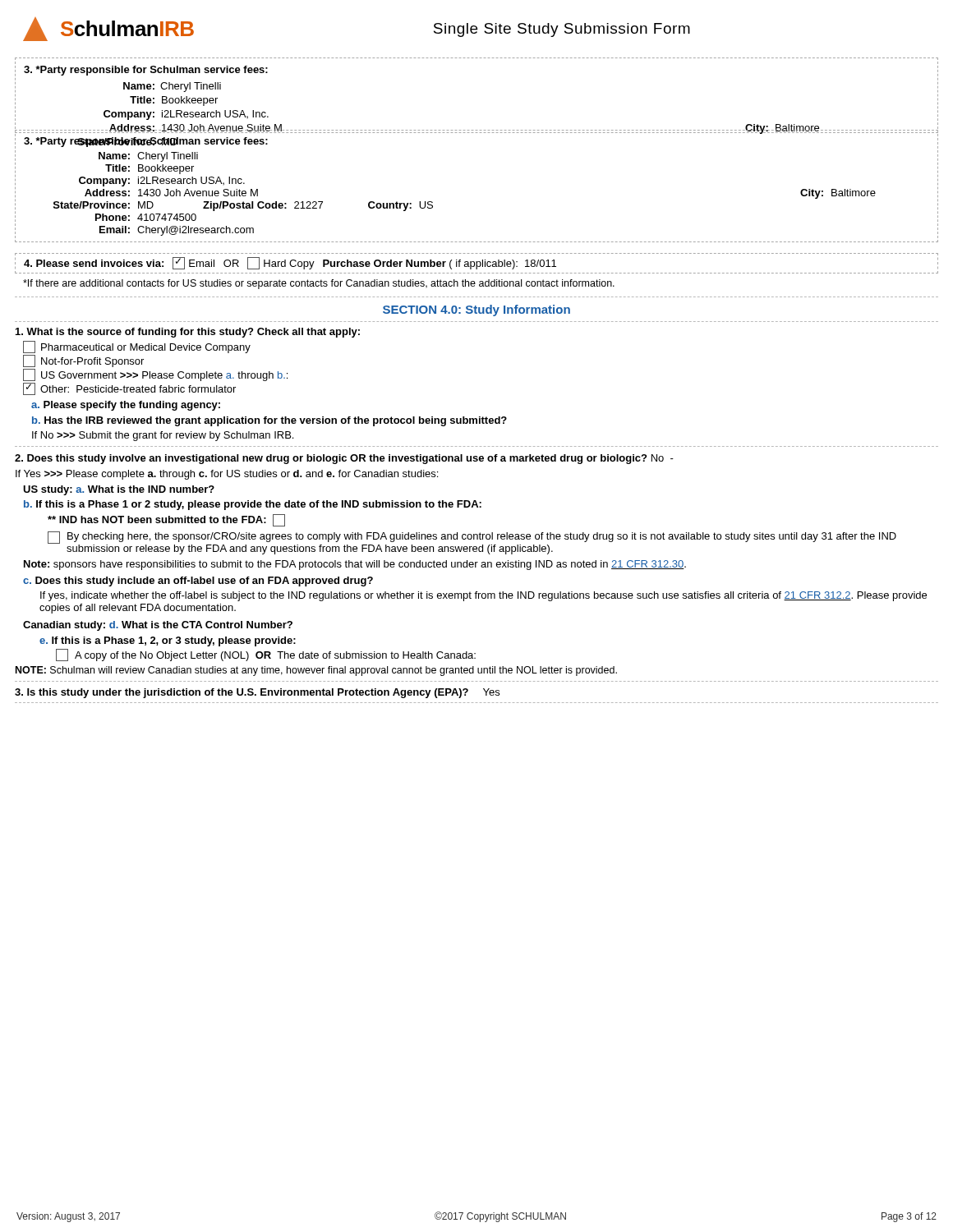
Task: Click on the passage starting "US study: a. What is the"
Action: [x=119, y=489]
